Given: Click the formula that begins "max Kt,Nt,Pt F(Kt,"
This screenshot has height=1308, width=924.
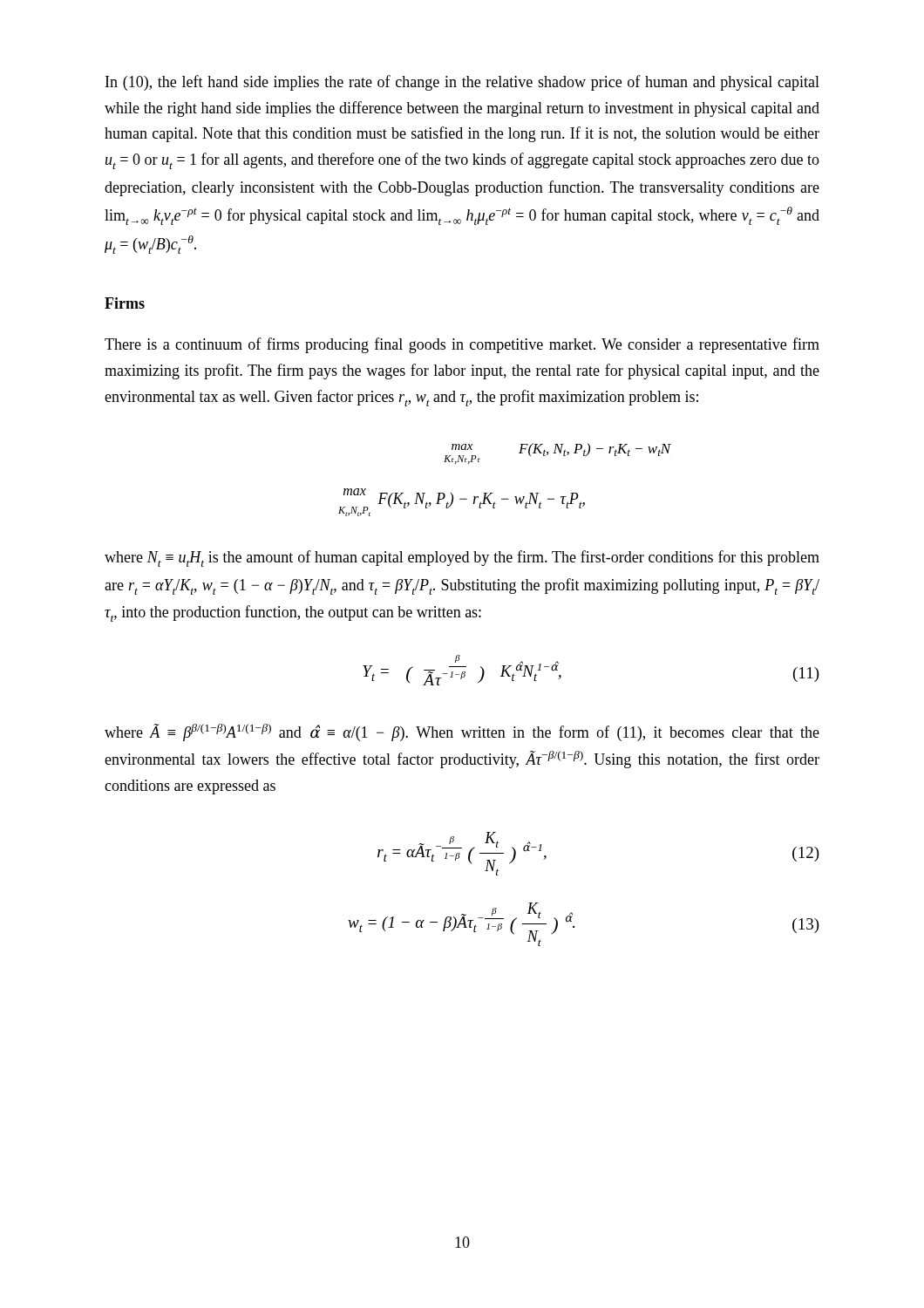Looking at the screenshot, I should [462, 501].
